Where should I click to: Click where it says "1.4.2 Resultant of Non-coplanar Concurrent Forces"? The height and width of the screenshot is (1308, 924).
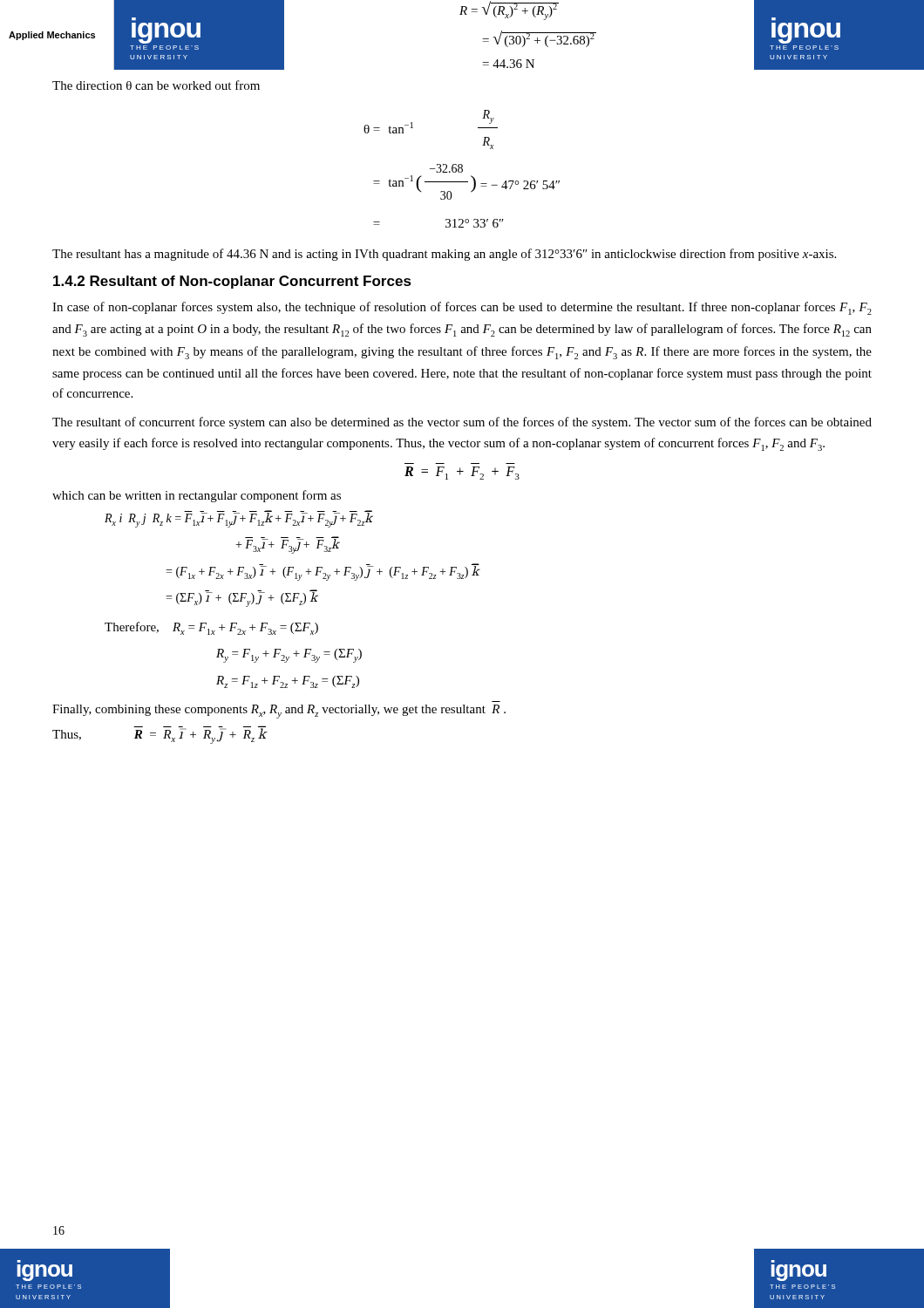pyautogui.click(x=232, y=281)
